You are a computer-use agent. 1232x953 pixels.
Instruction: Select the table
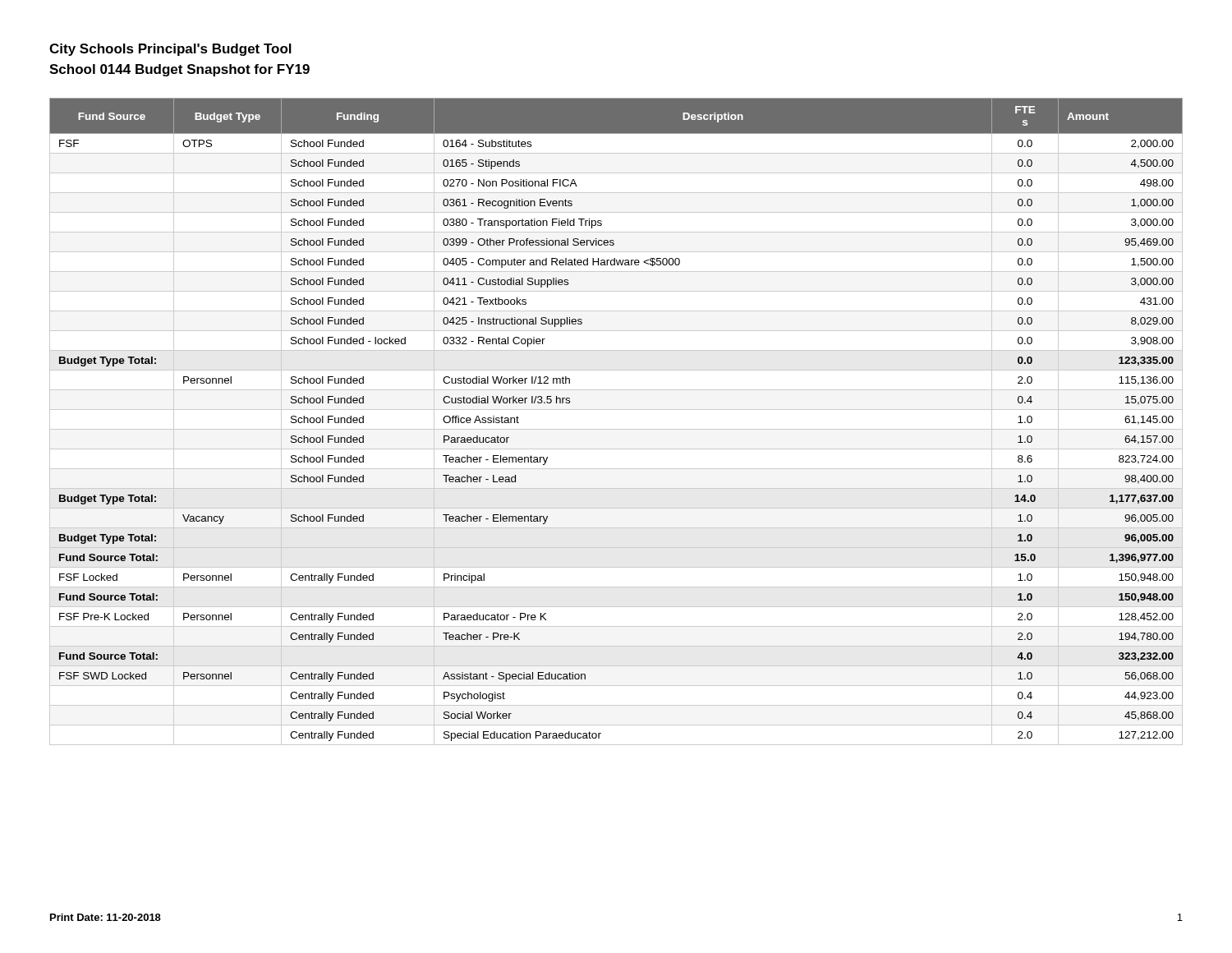tap(616, 422)
